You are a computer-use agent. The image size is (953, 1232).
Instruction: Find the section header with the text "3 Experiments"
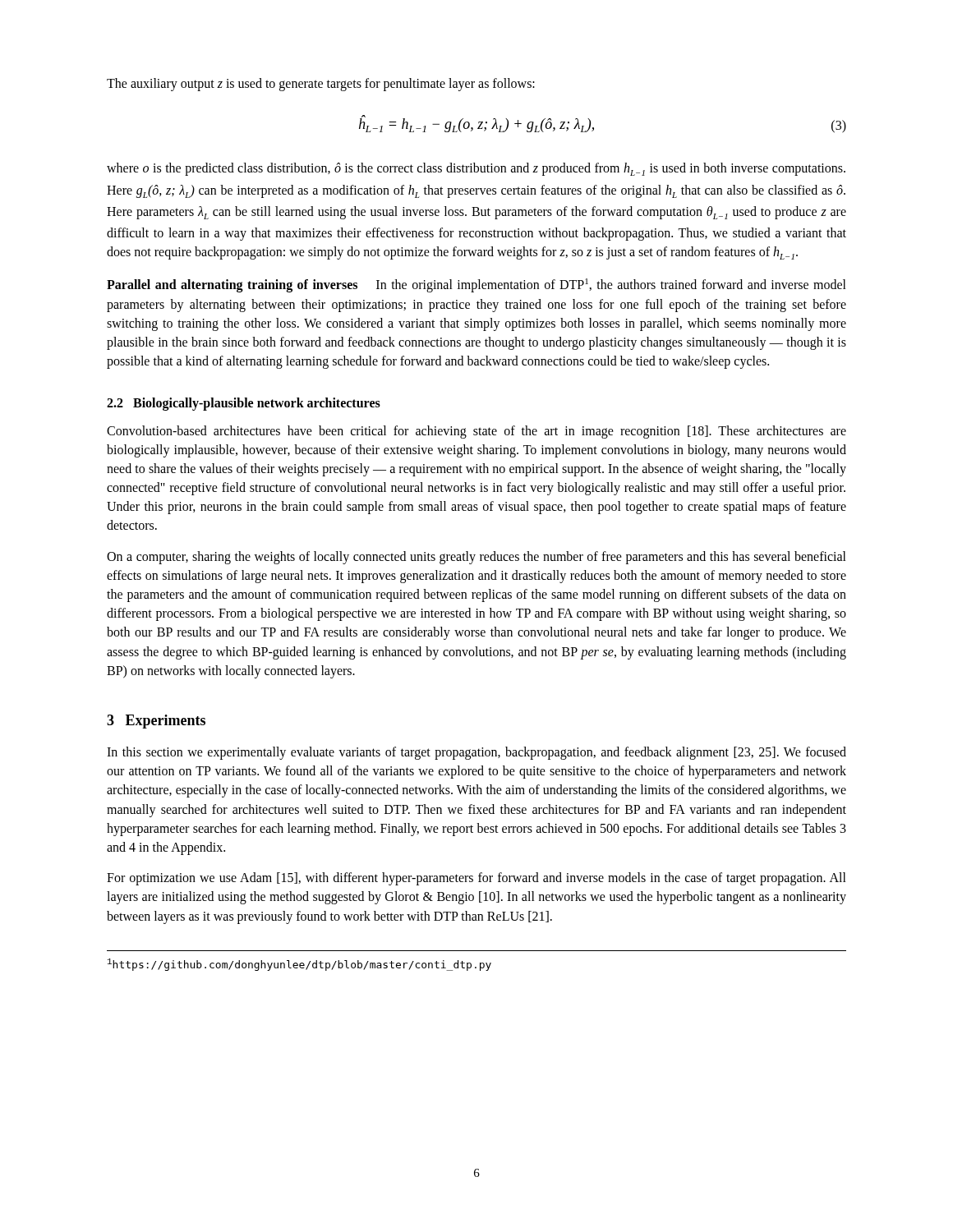point(156,720)
